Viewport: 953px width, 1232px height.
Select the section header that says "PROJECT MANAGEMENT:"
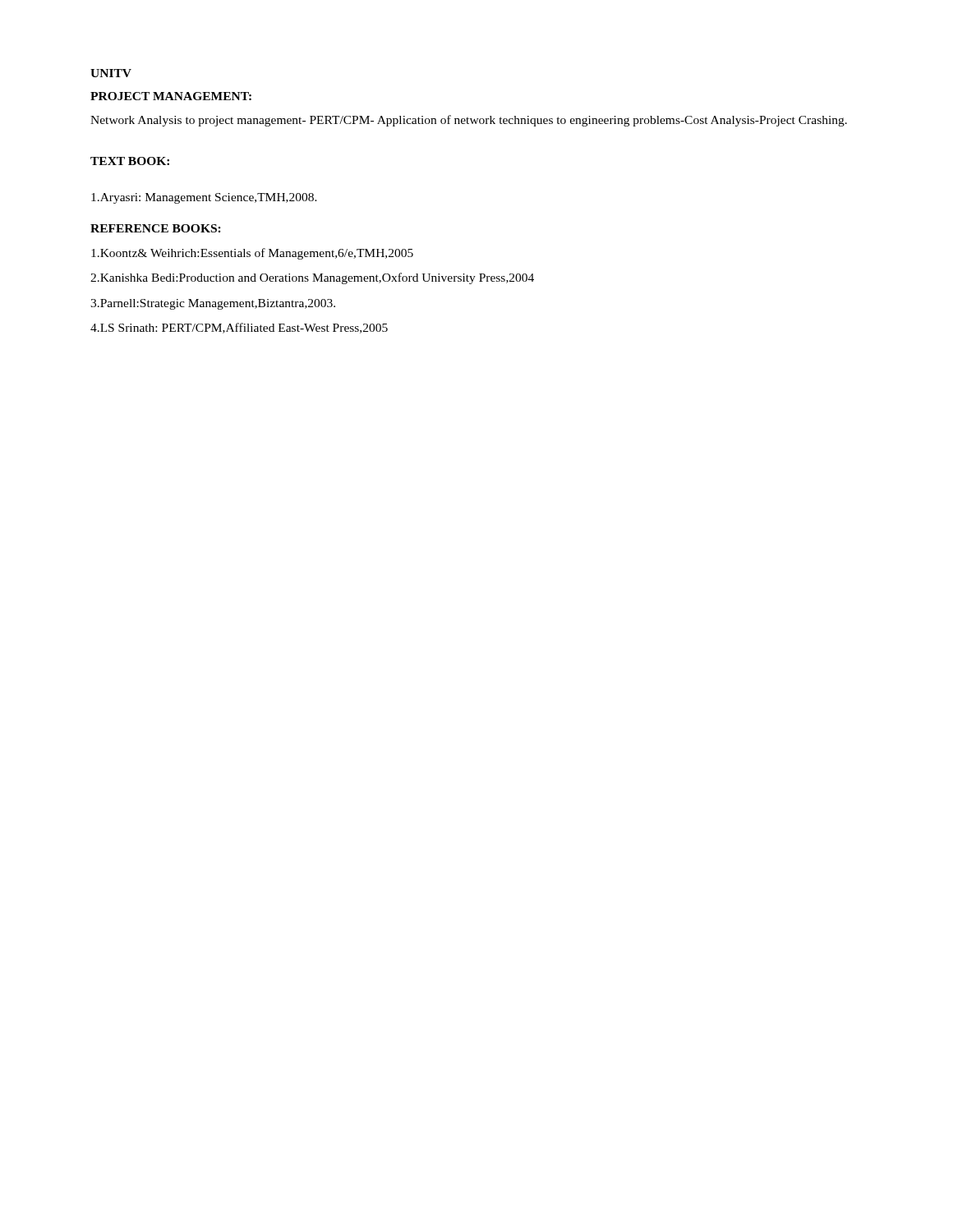pos(171,96)
